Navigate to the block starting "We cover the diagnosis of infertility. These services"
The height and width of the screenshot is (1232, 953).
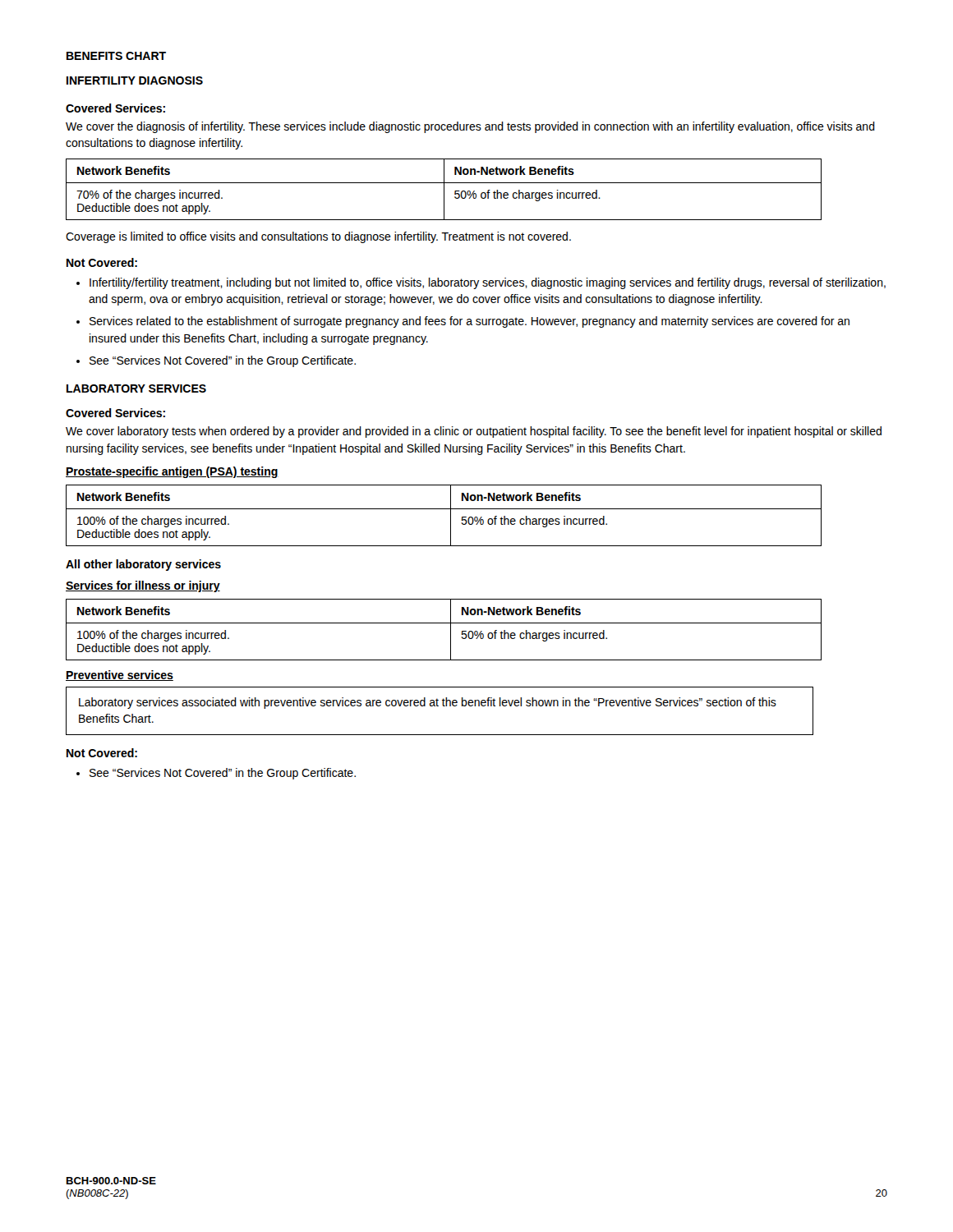point(476,135)
